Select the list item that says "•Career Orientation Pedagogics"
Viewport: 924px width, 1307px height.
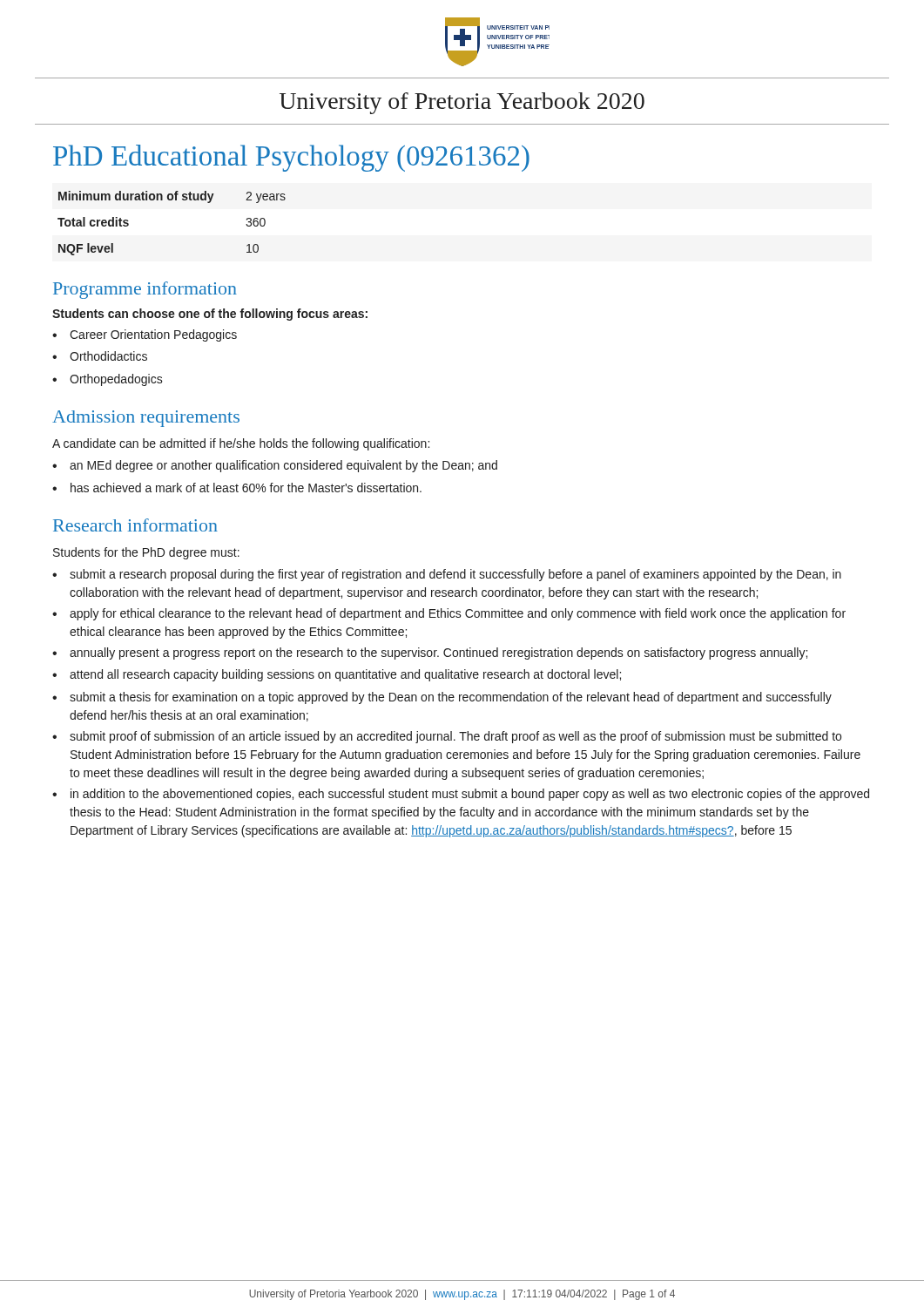coord(145,336)
